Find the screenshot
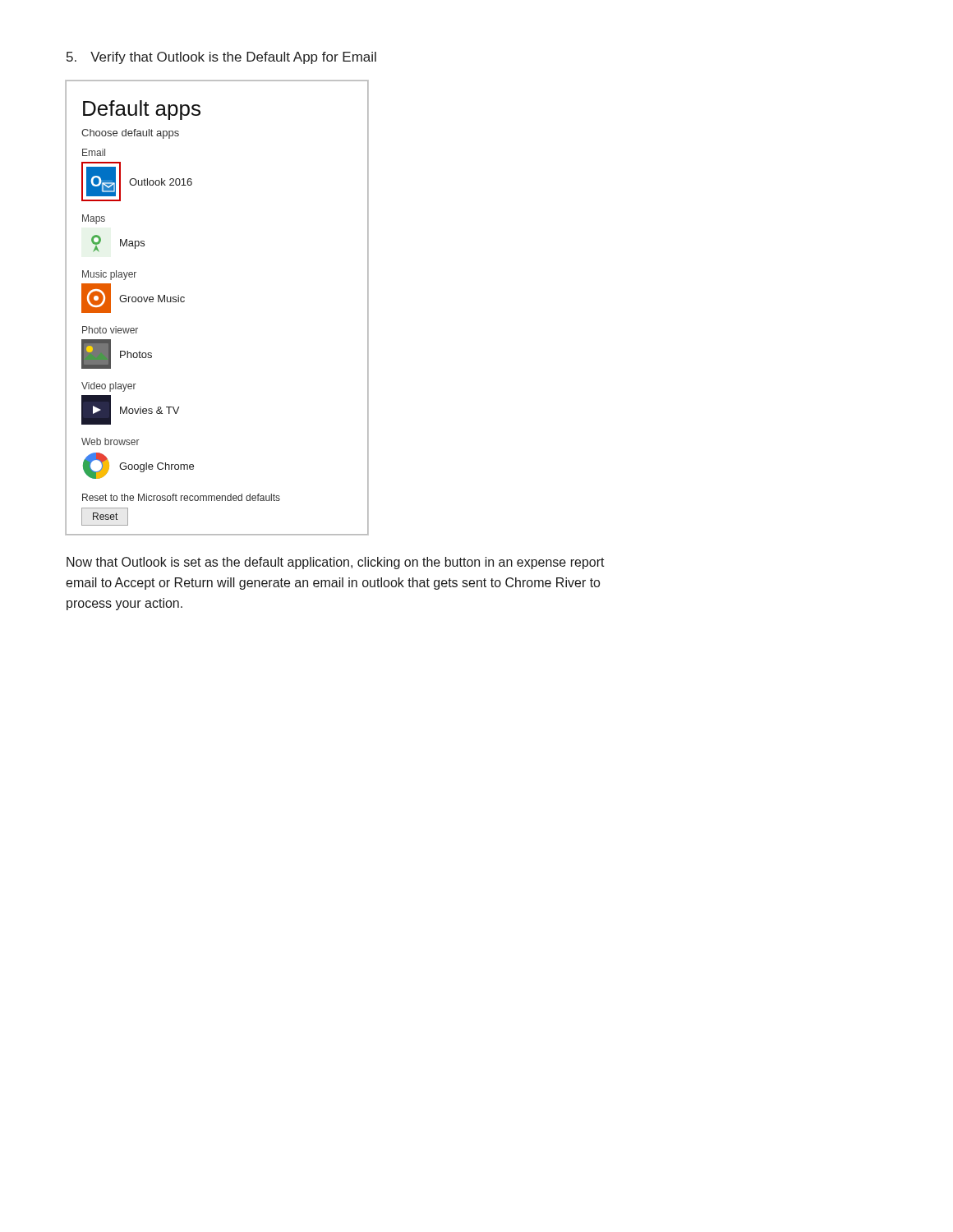Screen dimensions: 1232x953 [476, 308]
